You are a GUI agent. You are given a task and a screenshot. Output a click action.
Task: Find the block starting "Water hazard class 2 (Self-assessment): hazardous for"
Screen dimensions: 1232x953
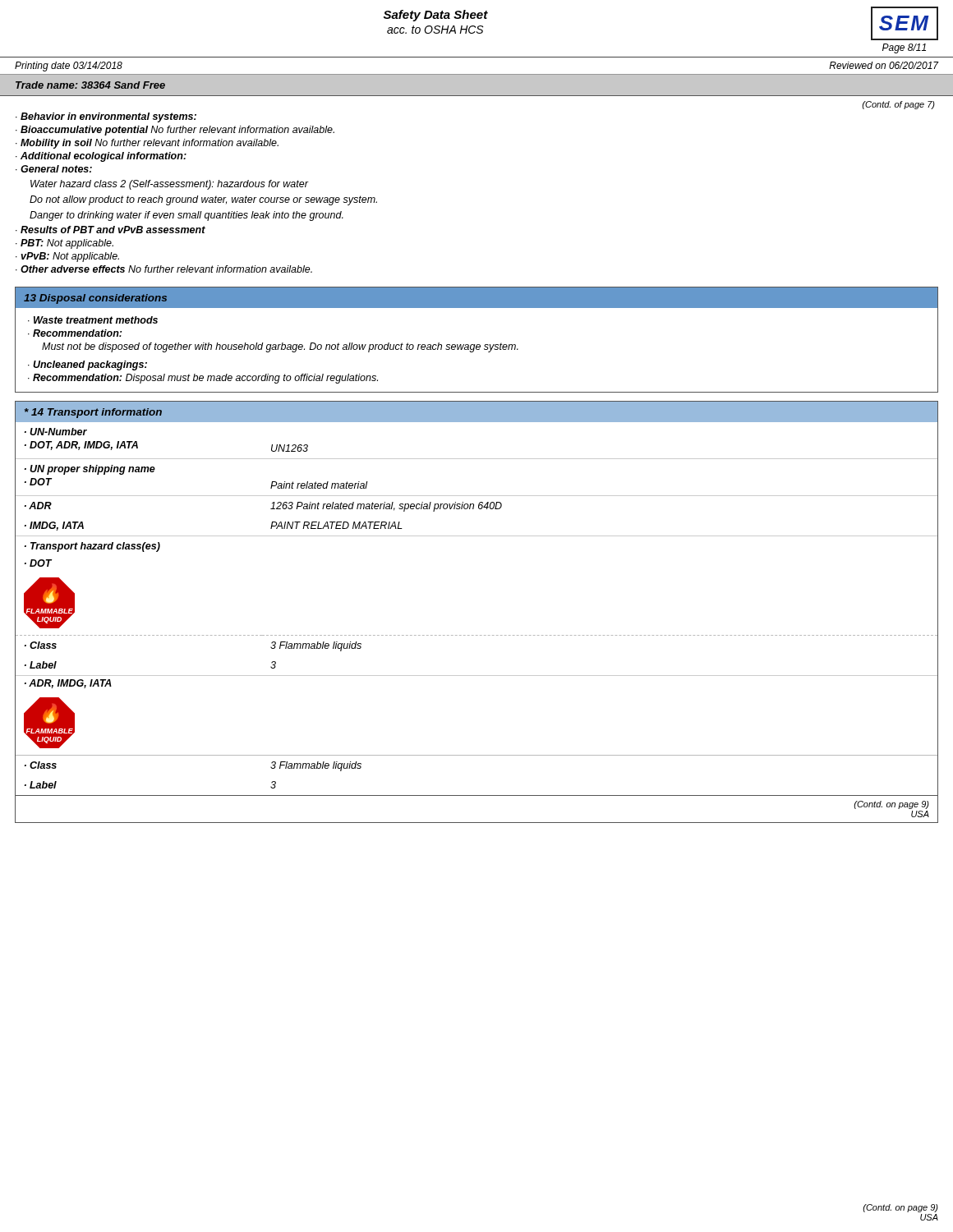pyautogui.click(x=204, y=199)
